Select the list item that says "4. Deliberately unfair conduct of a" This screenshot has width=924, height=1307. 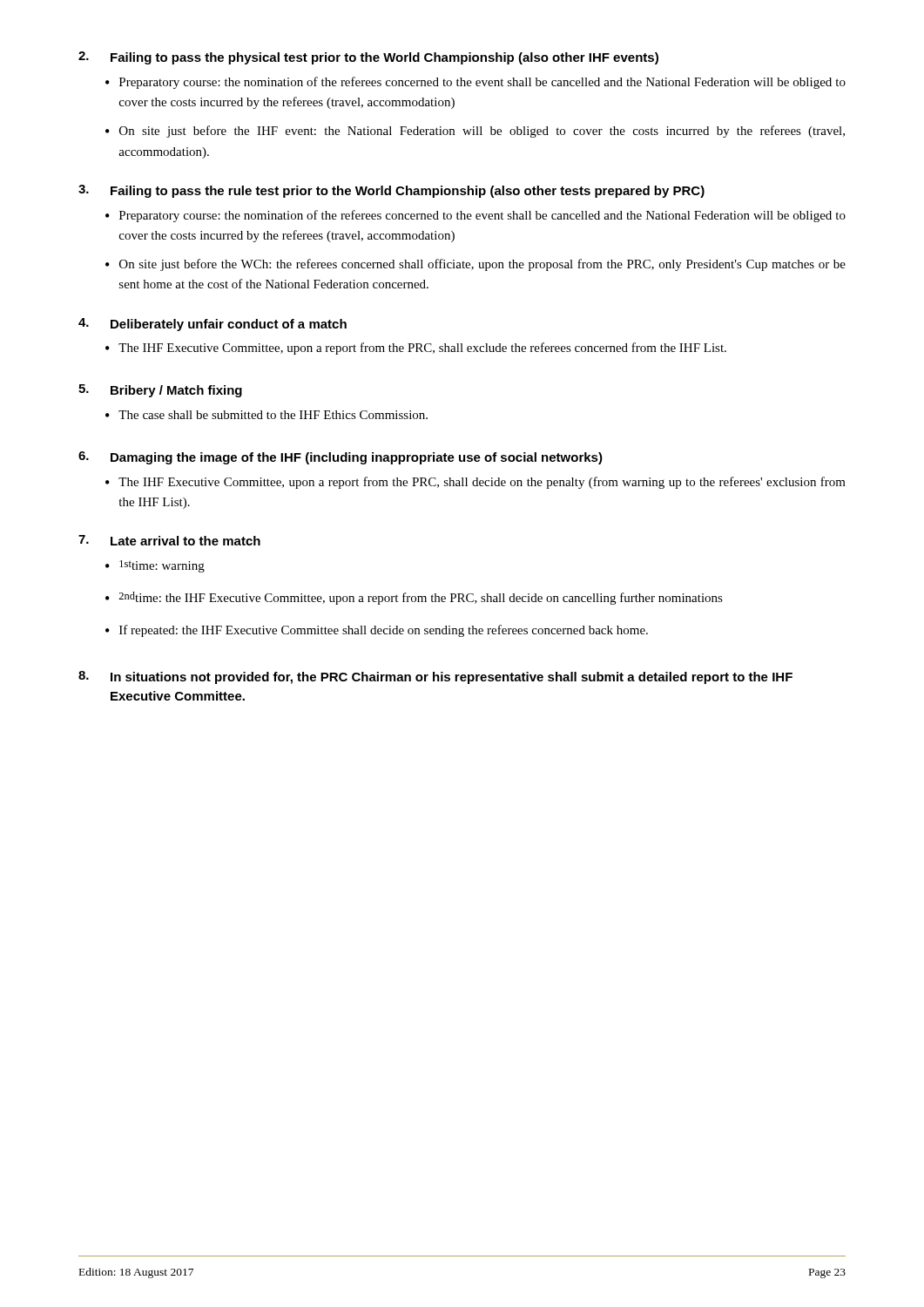213,324
